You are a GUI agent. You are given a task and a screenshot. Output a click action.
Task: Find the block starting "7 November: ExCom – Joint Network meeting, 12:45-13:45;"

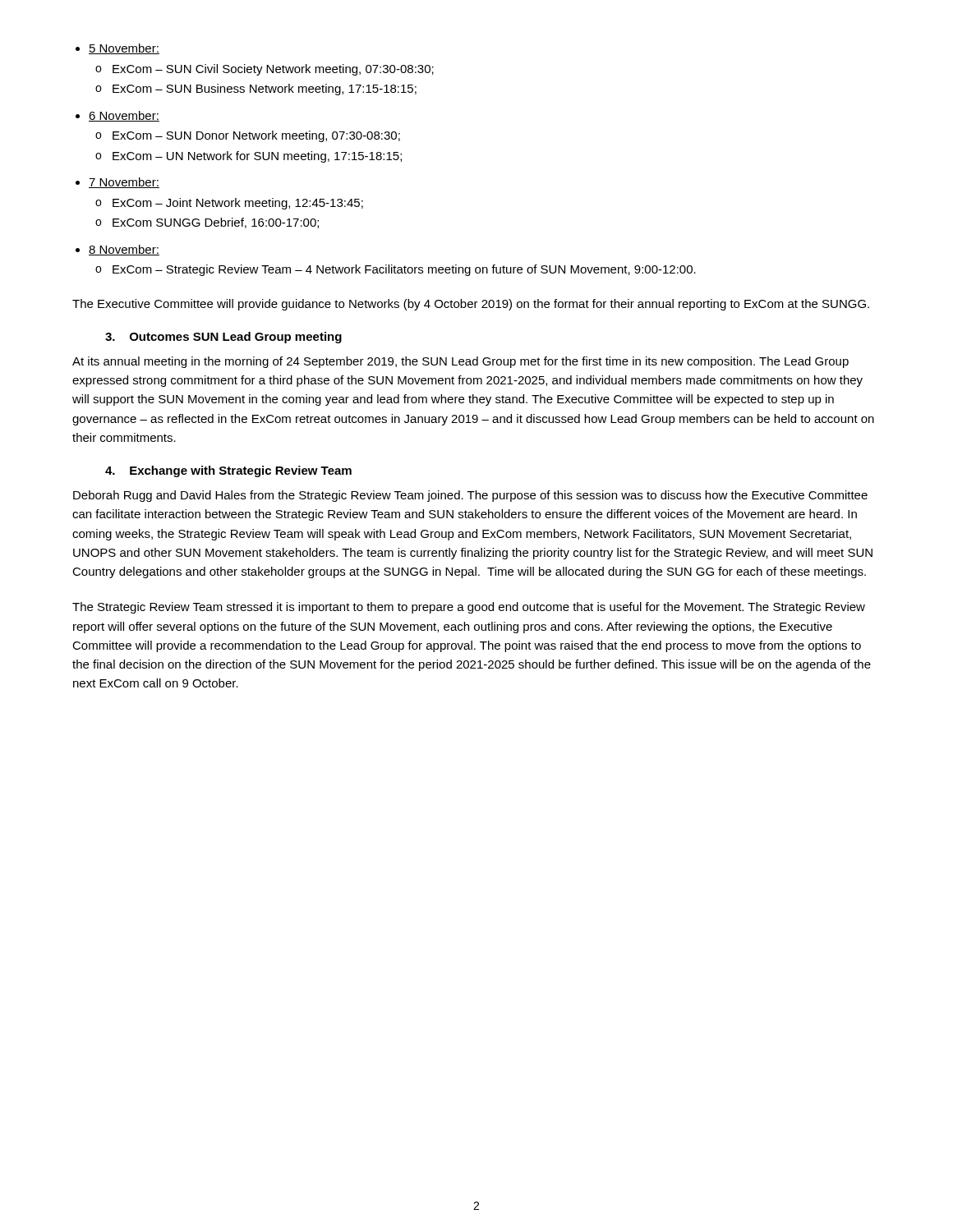tap(124, 183)
